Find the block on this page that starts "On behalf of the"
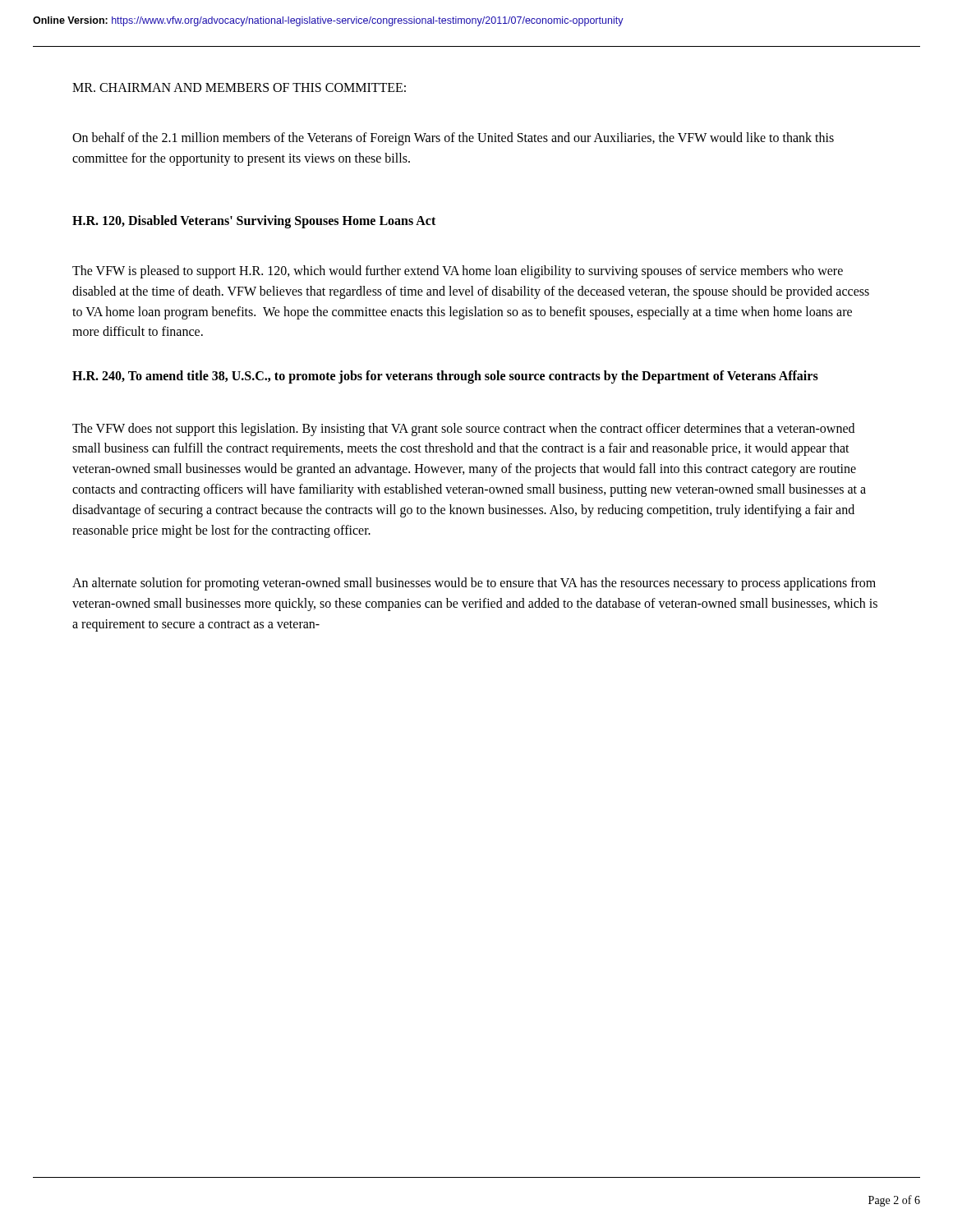This screenshot has height=1232, width=953. click(453, 148)
